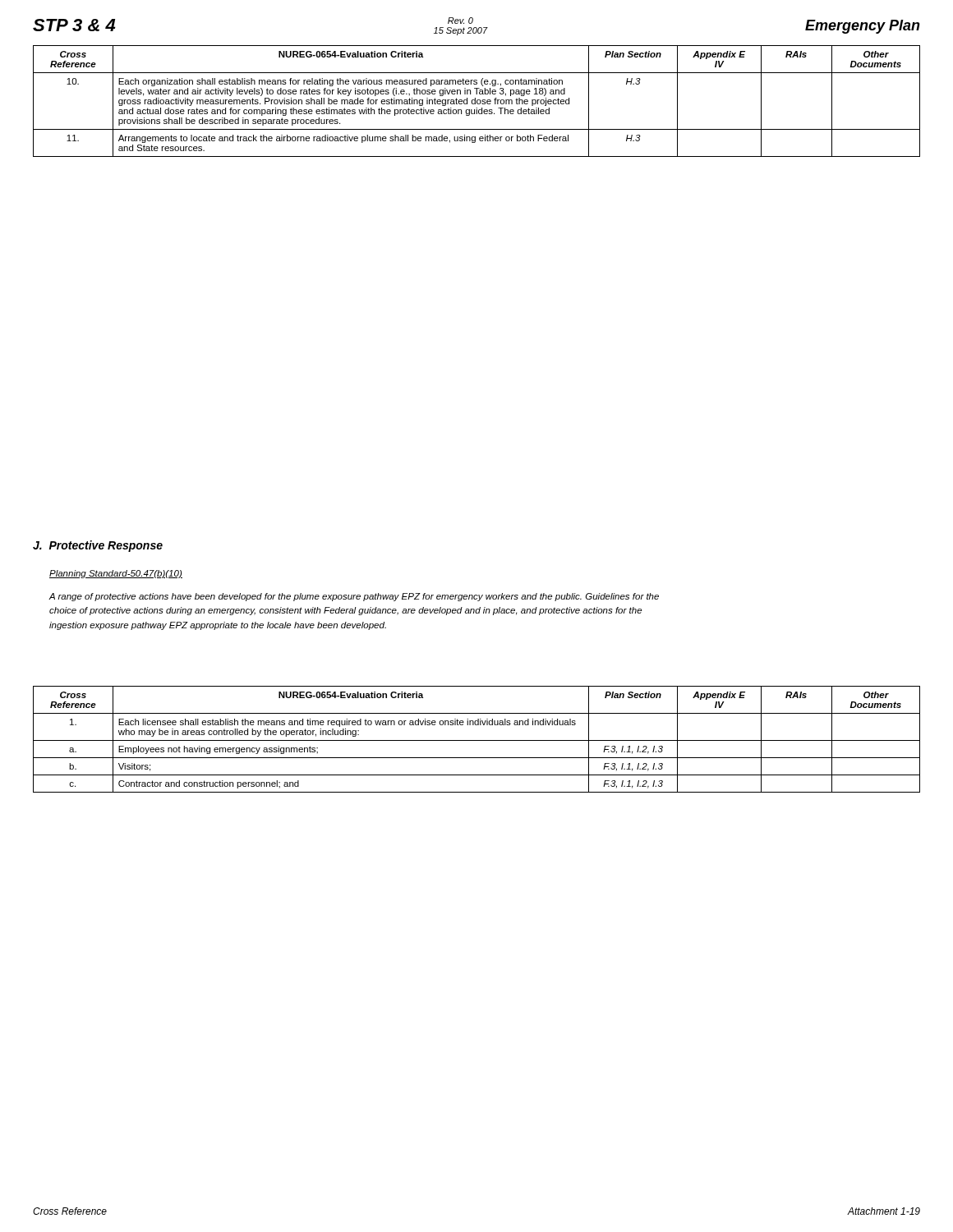The width and height of the screenshot is (953, 1232).
Task: Find "J. Protective Response" on this page
Action: pyautogui.click(x=98, y=545)
